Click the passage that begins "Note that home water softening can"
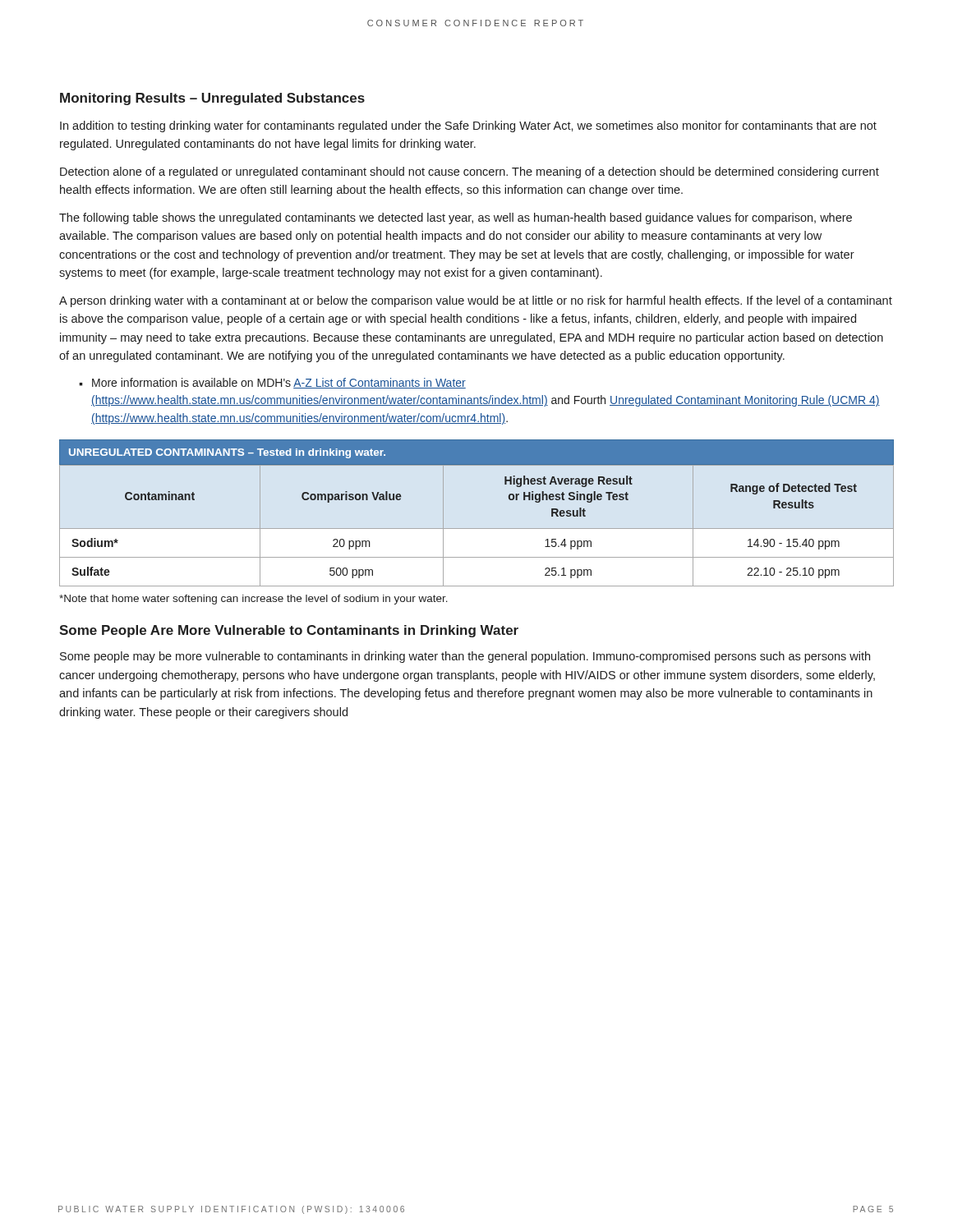This screenshot has height=1232, width=953. pos(254,599)
